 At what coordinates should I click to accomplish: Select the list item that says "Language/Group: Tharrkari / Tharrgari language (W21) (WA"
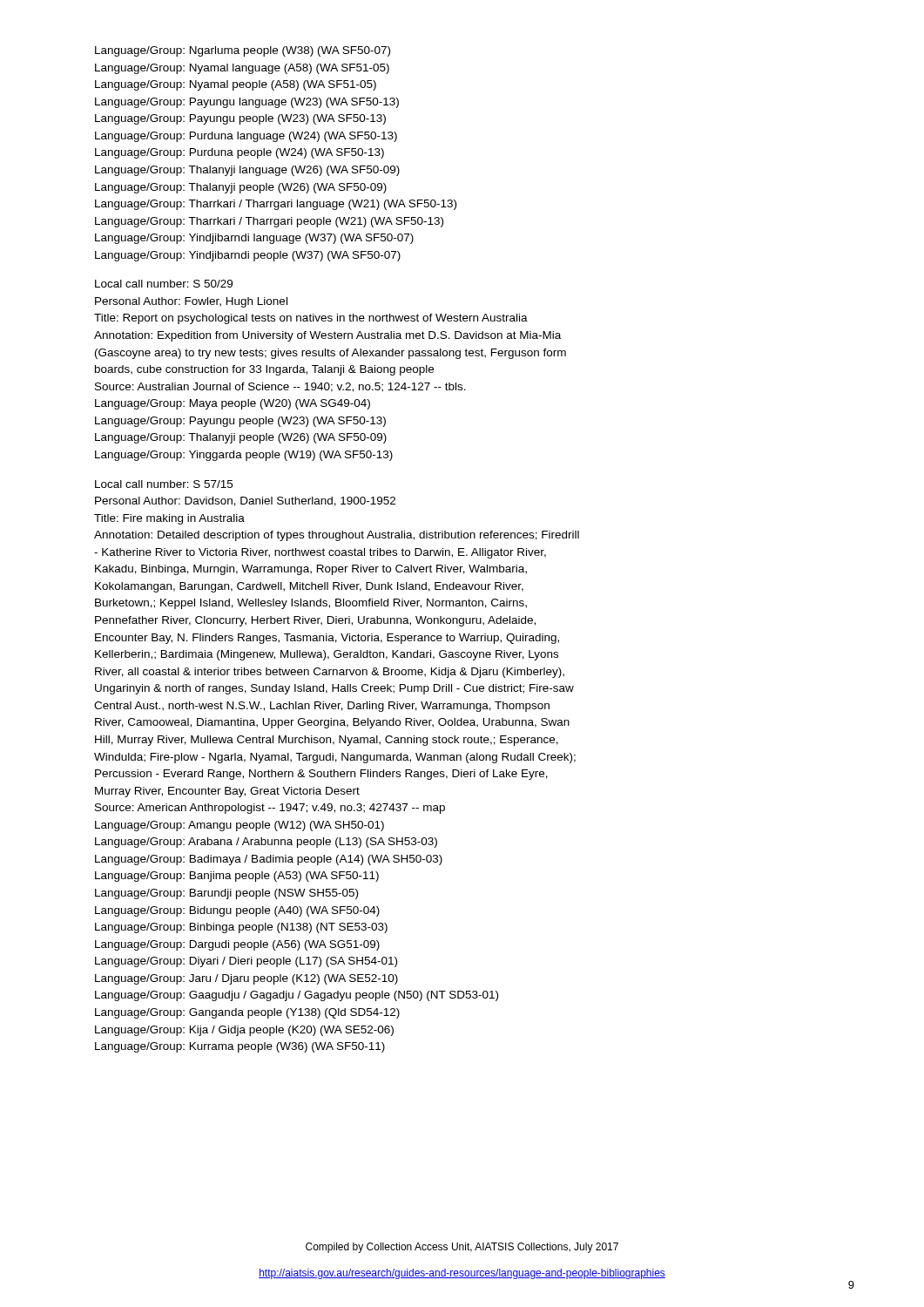coord(276,205)
